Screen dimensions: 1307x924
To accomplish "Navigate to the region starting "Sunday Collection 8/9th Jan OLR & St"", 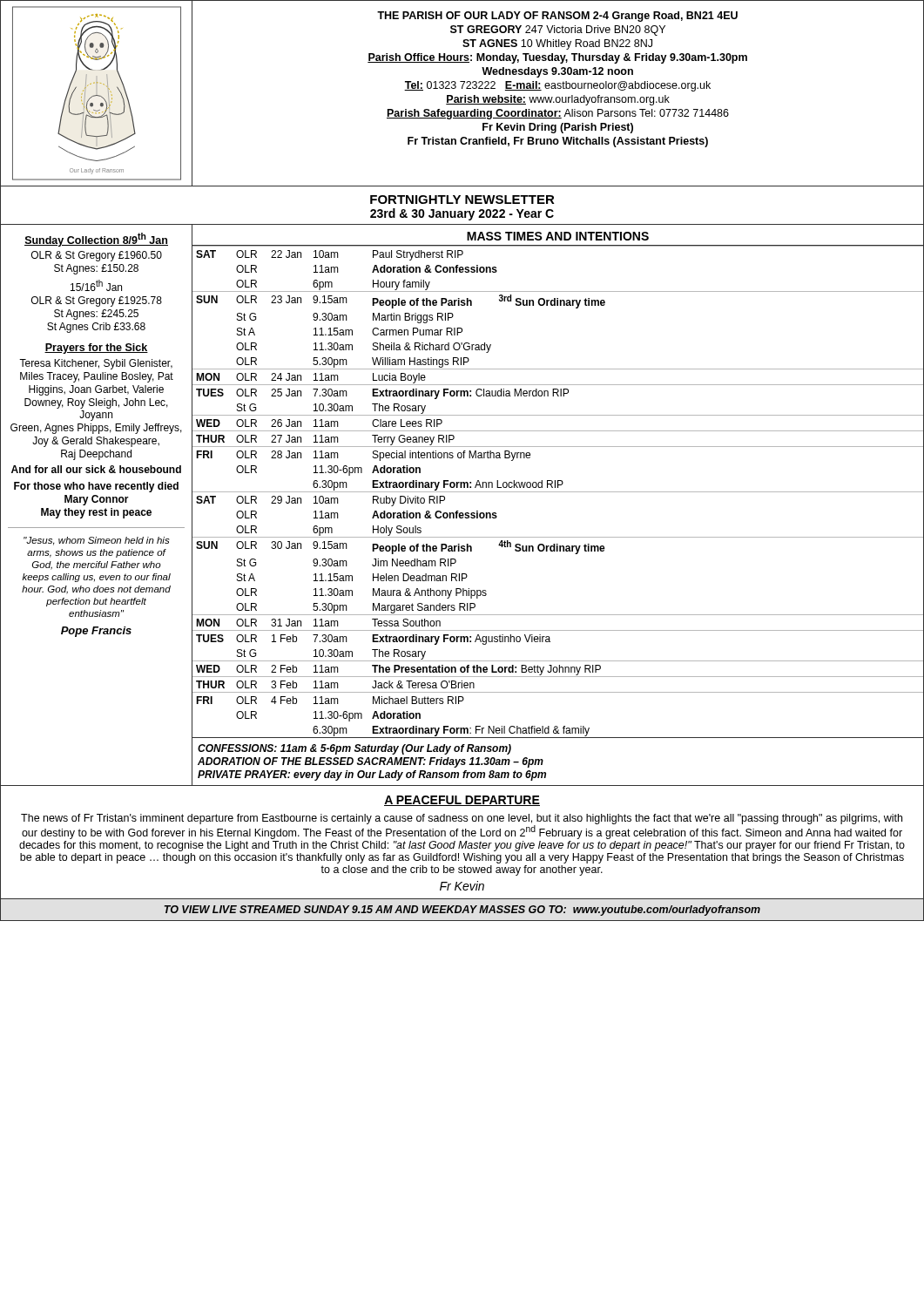I will coord(96,282).
